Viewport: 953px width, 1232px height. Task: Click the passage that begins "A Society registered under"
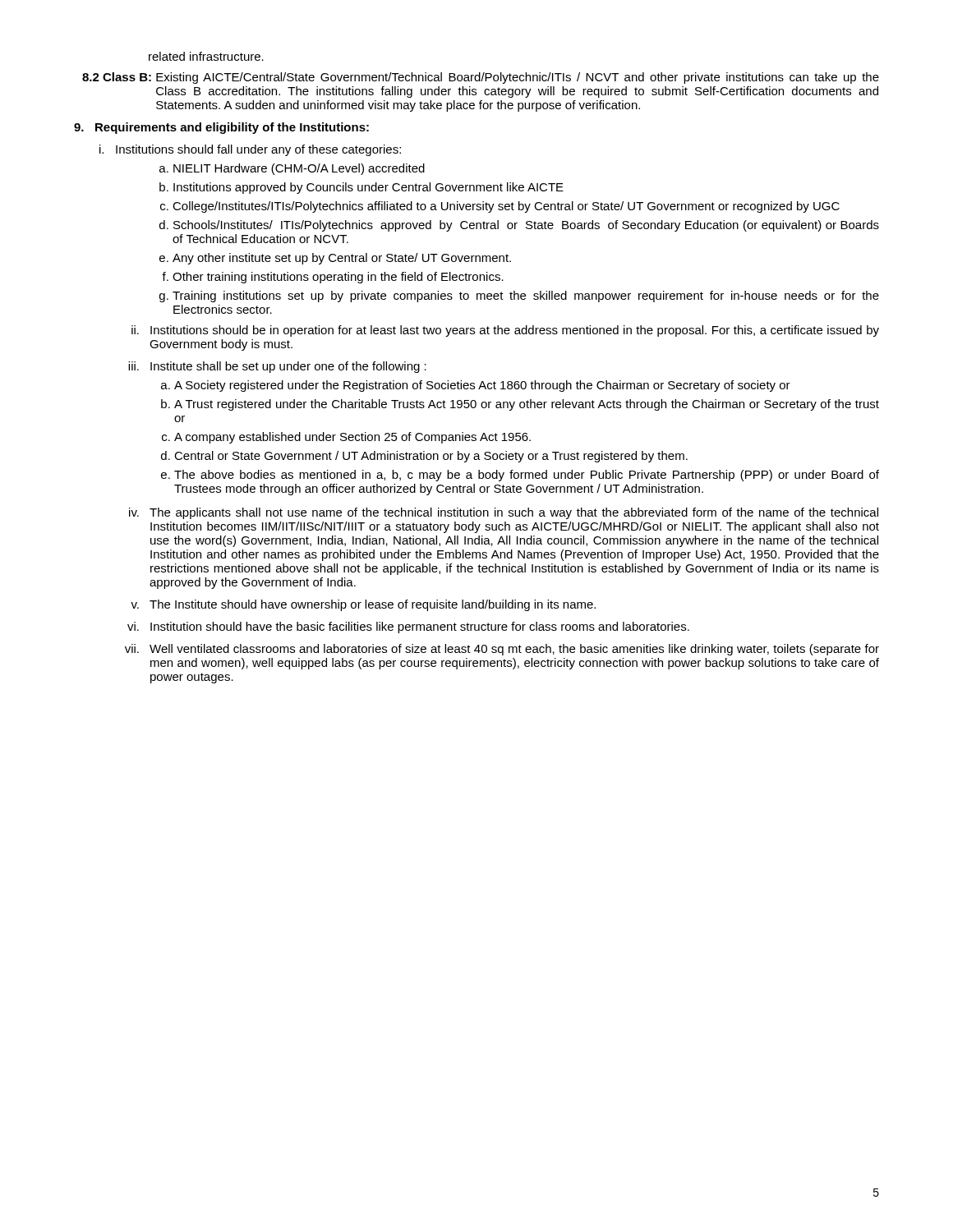[x=482, y=385]
